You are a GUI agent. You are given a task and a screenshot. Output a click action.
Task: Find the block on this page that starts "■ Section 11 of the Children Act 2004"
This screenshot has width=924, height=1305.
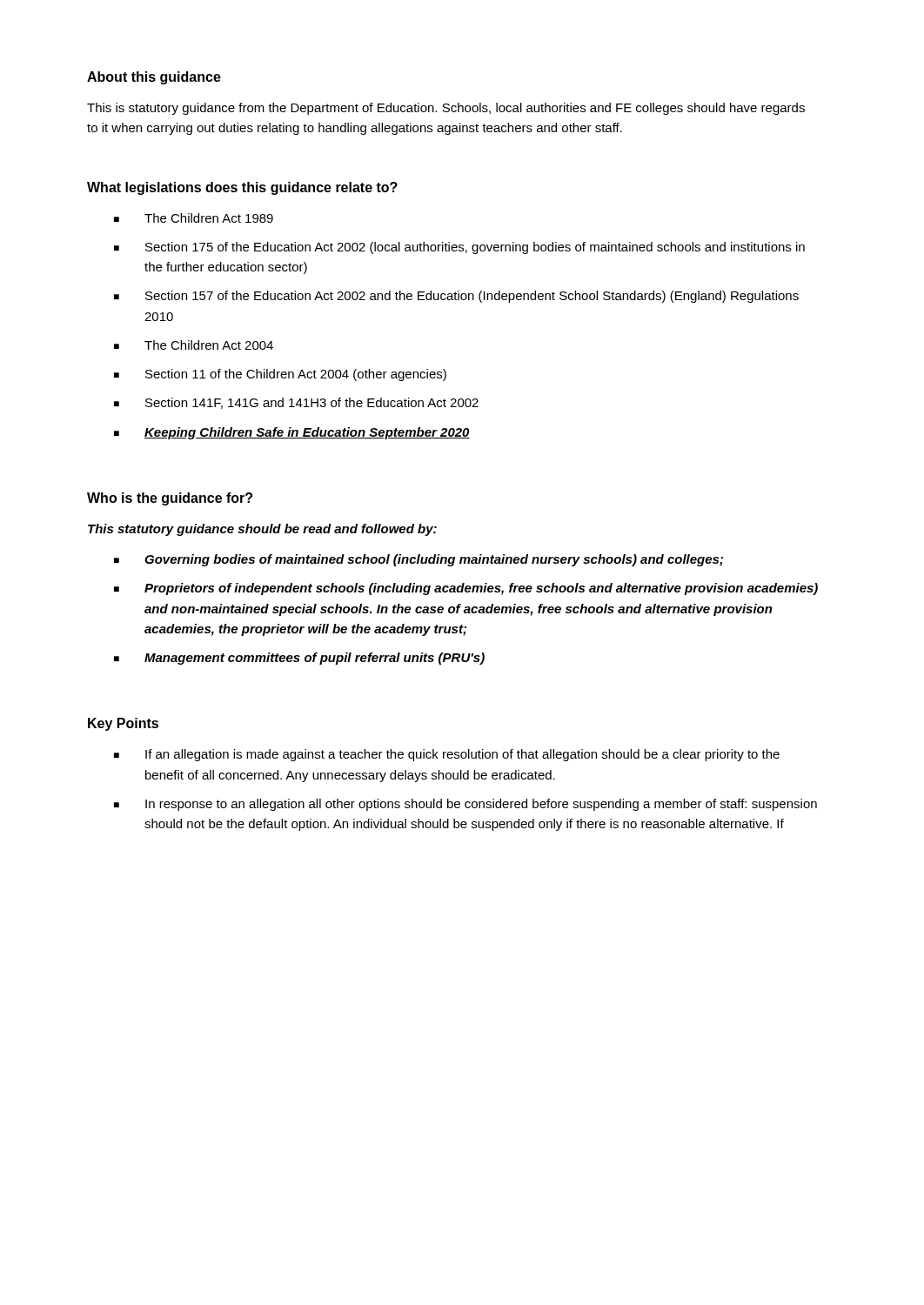coord(280,375)
